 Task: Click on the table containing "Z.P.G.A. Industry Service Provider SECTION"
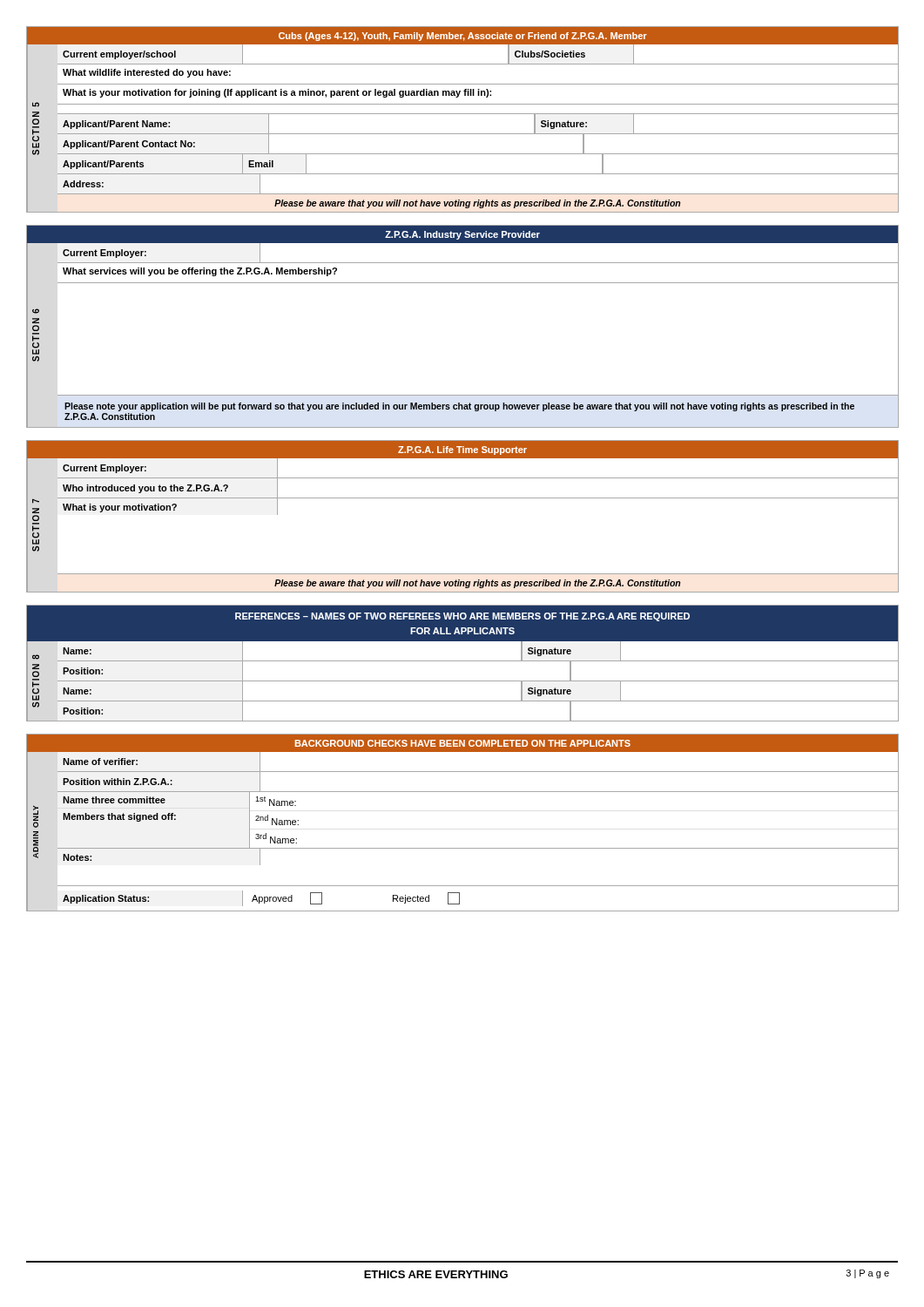click(x=462, y=326)
